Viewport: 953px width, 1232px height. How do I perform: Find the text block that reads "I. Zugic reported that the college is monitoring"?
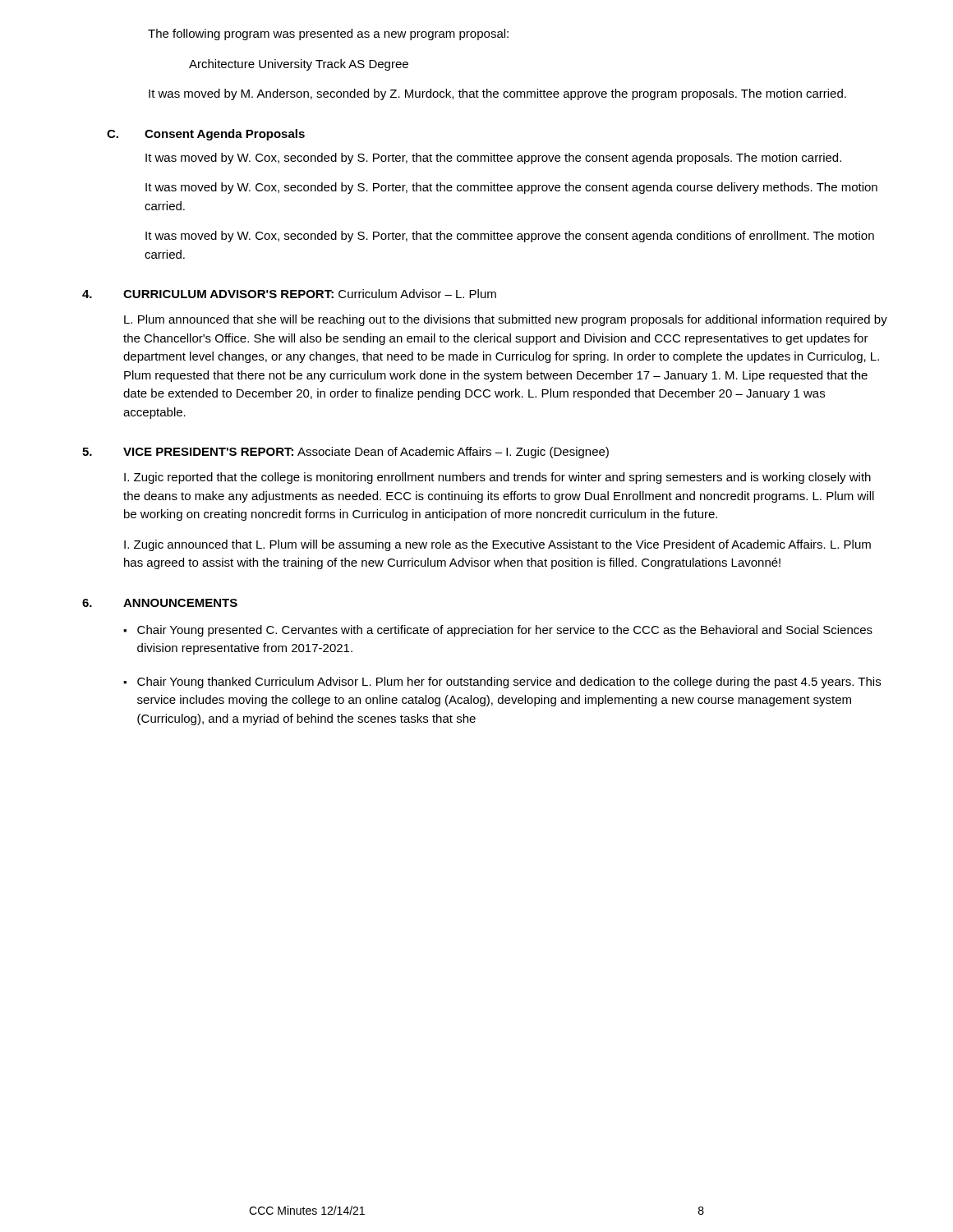pos(499,495)
